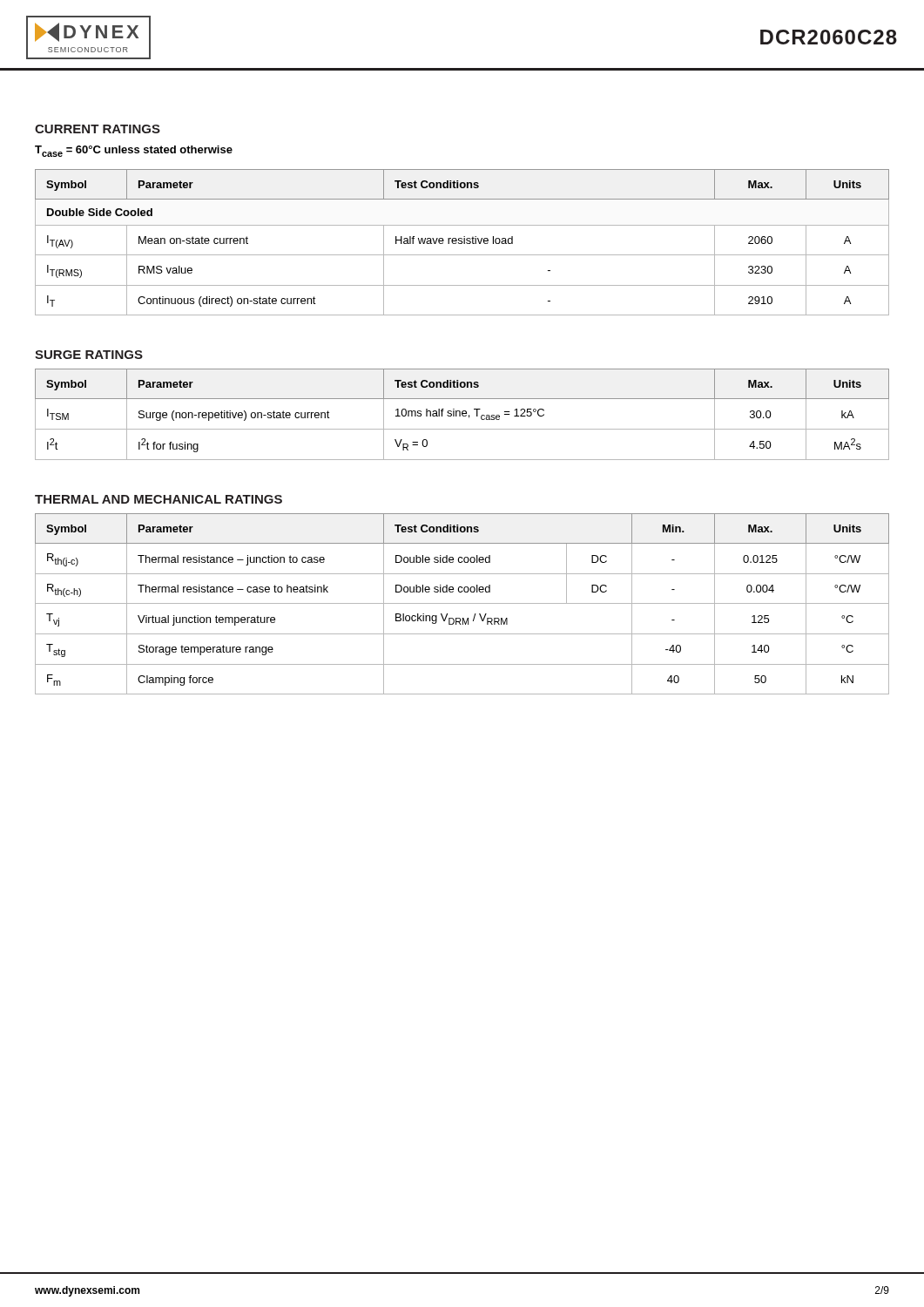Select the table that reads "I T(AV)"

point(462,242)
